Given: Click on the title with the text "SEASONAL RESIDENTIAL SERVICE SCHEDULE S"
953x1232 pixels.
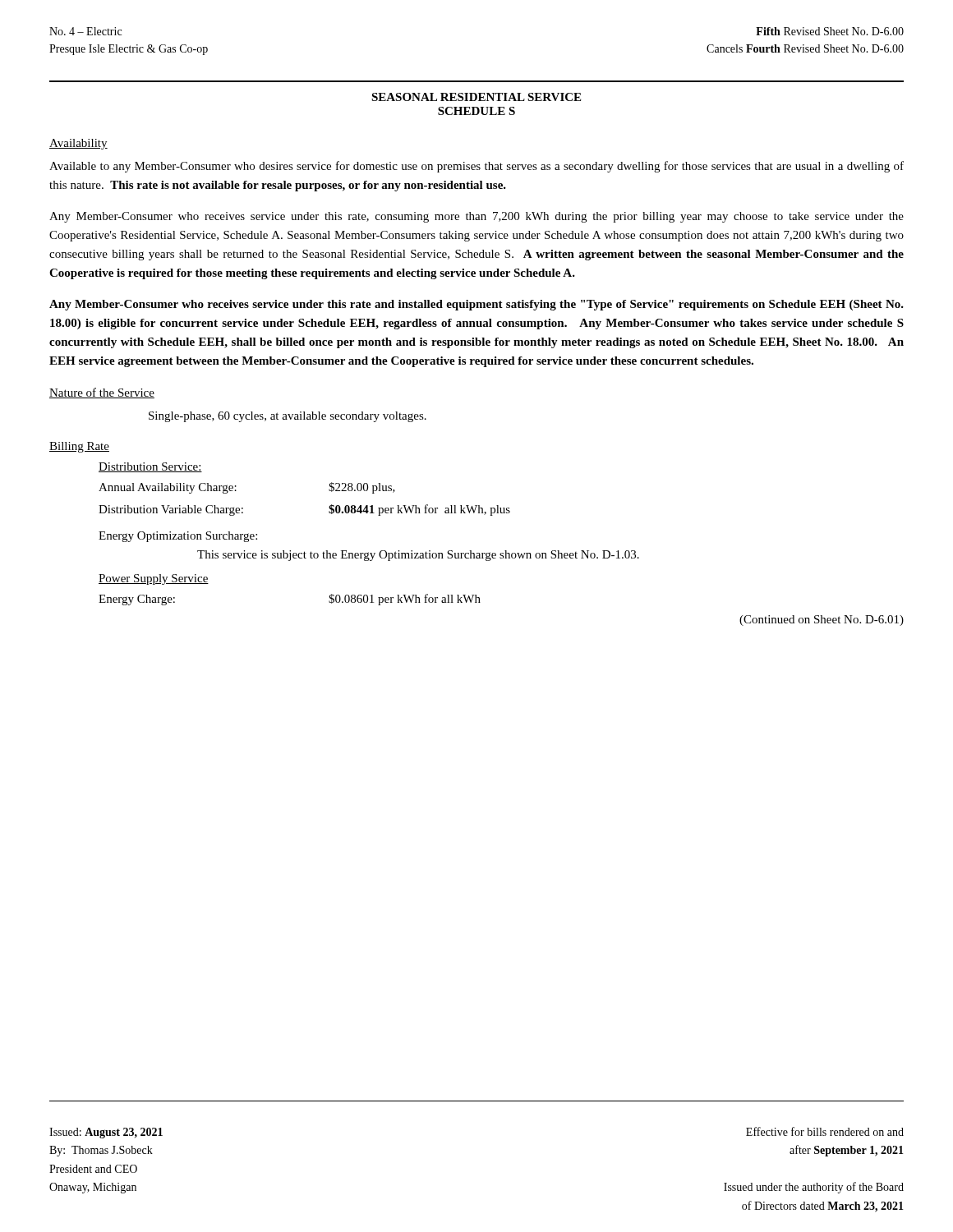Looking at the screenshot, I should click(x=476, y=104).
